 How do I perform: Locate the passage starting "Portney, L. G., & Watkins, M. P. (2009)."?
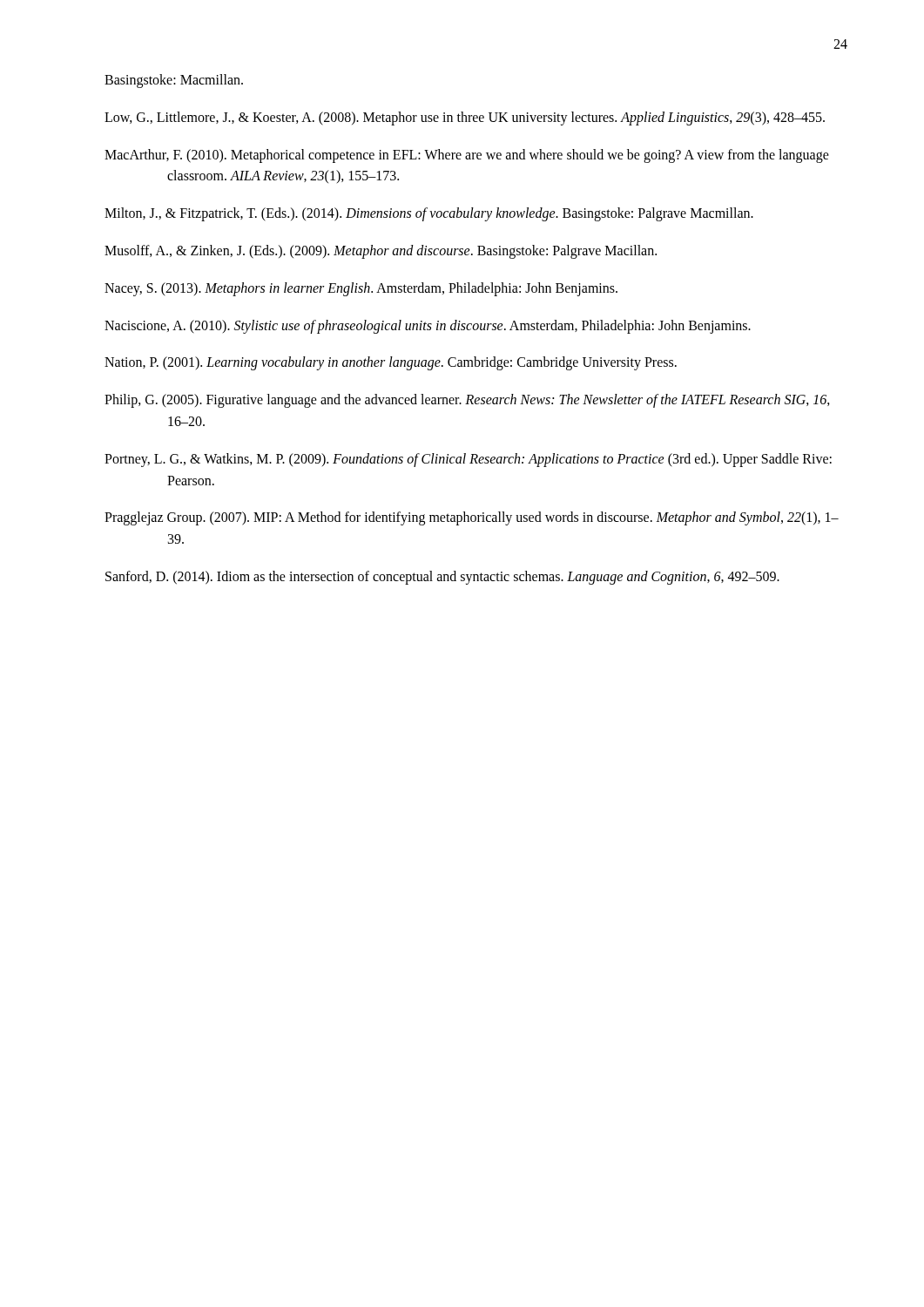coord(469,469)
